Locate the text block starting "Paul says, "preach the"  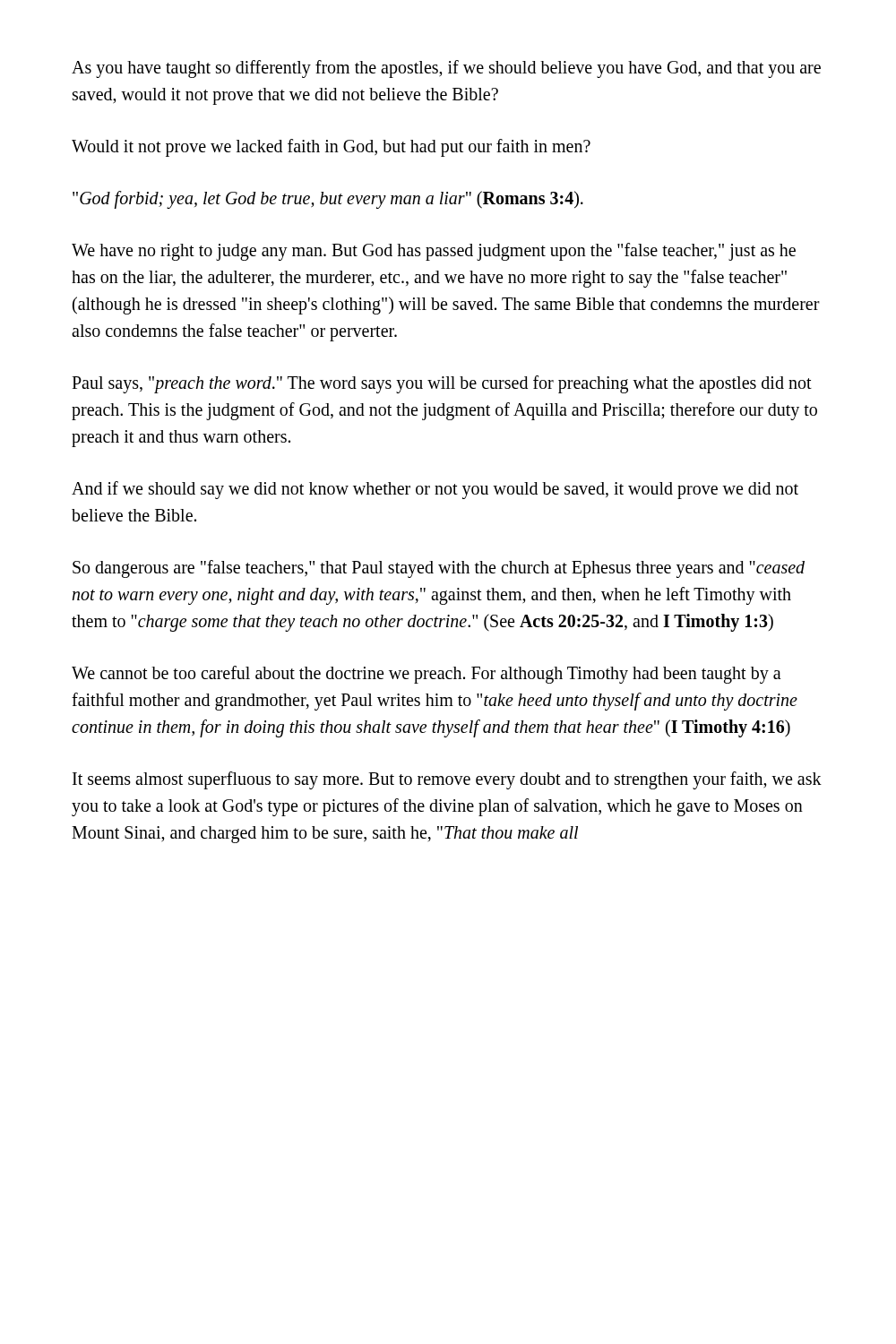445,409
